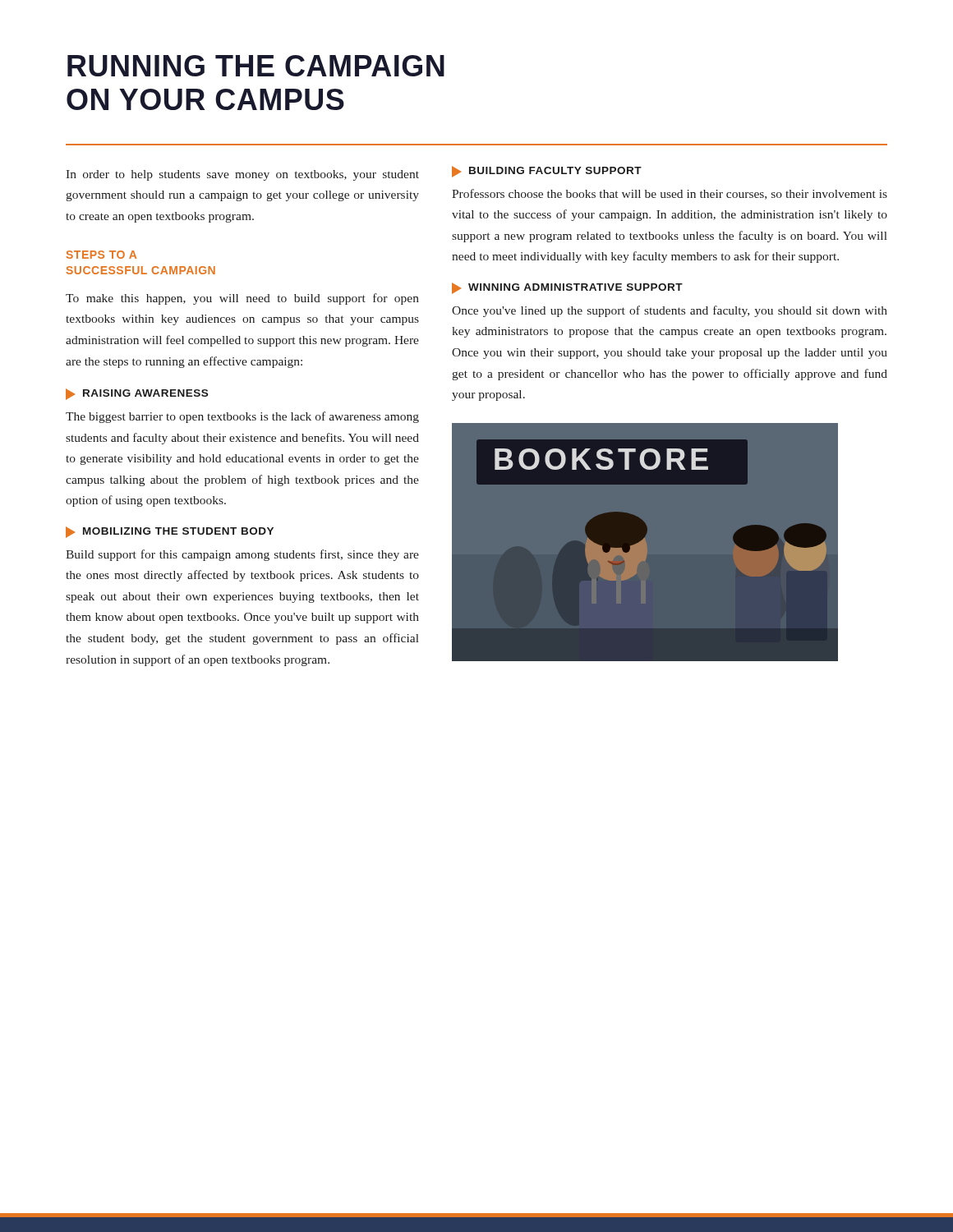Point to the block beginning "WINNING ADMINISTRATIVE SUPPORT Once you've lined"

pyautogui.click(x=670, y=342)
